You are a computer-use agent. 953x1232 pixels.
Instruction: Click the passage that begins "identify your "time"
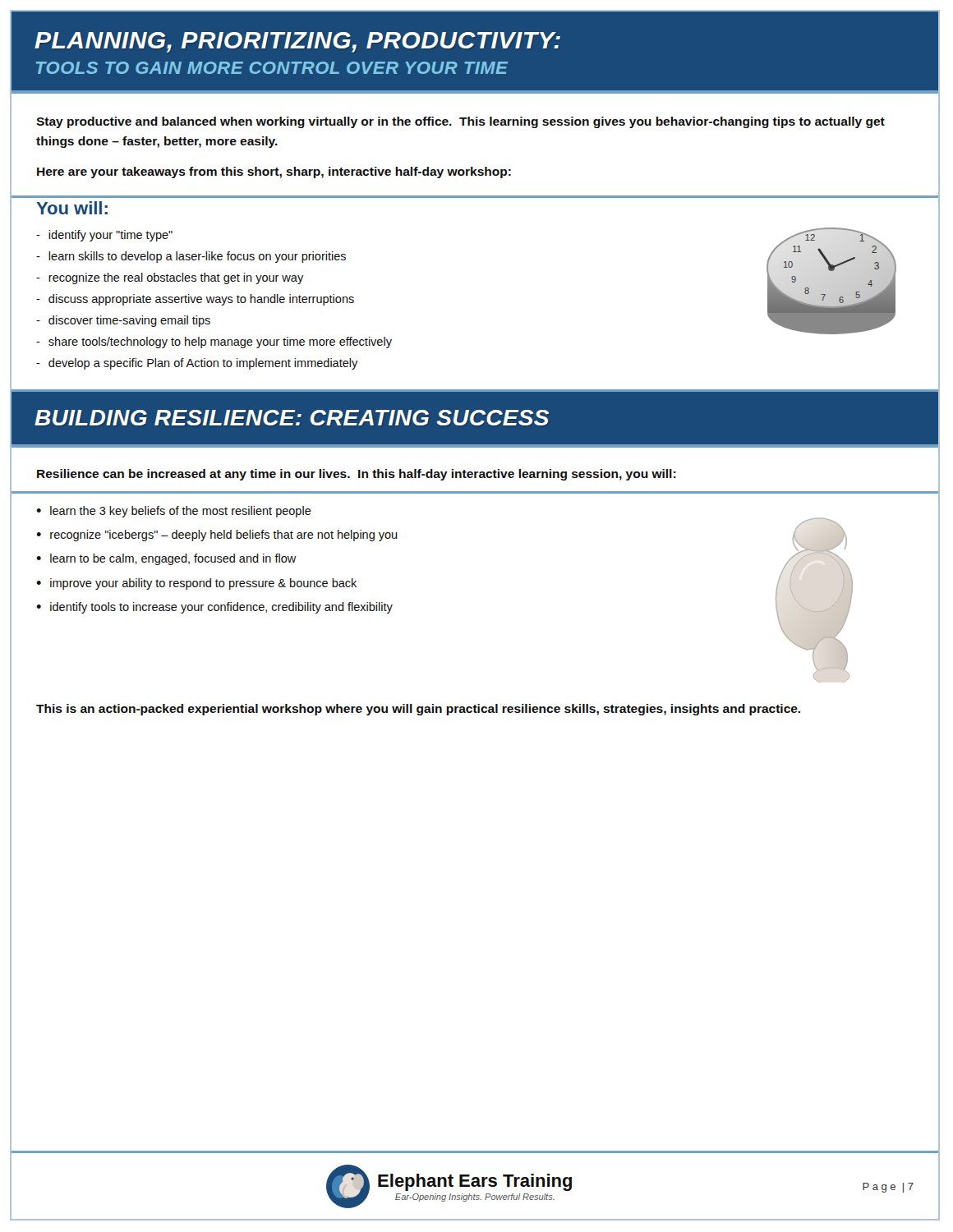(111, 235)
